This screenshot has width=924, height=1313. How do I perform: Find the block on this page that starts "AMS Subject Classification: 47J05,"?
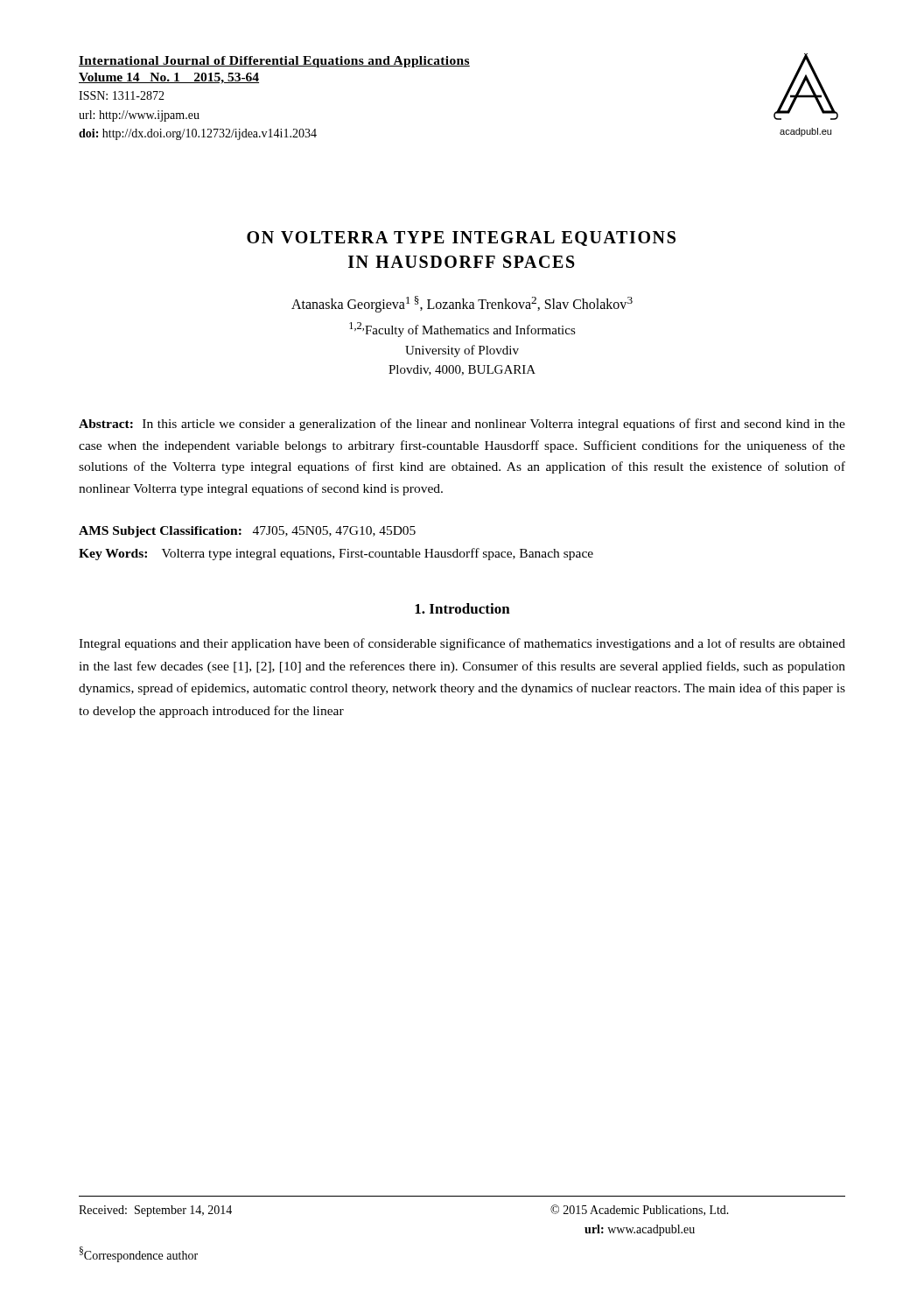tap(336, 541)
